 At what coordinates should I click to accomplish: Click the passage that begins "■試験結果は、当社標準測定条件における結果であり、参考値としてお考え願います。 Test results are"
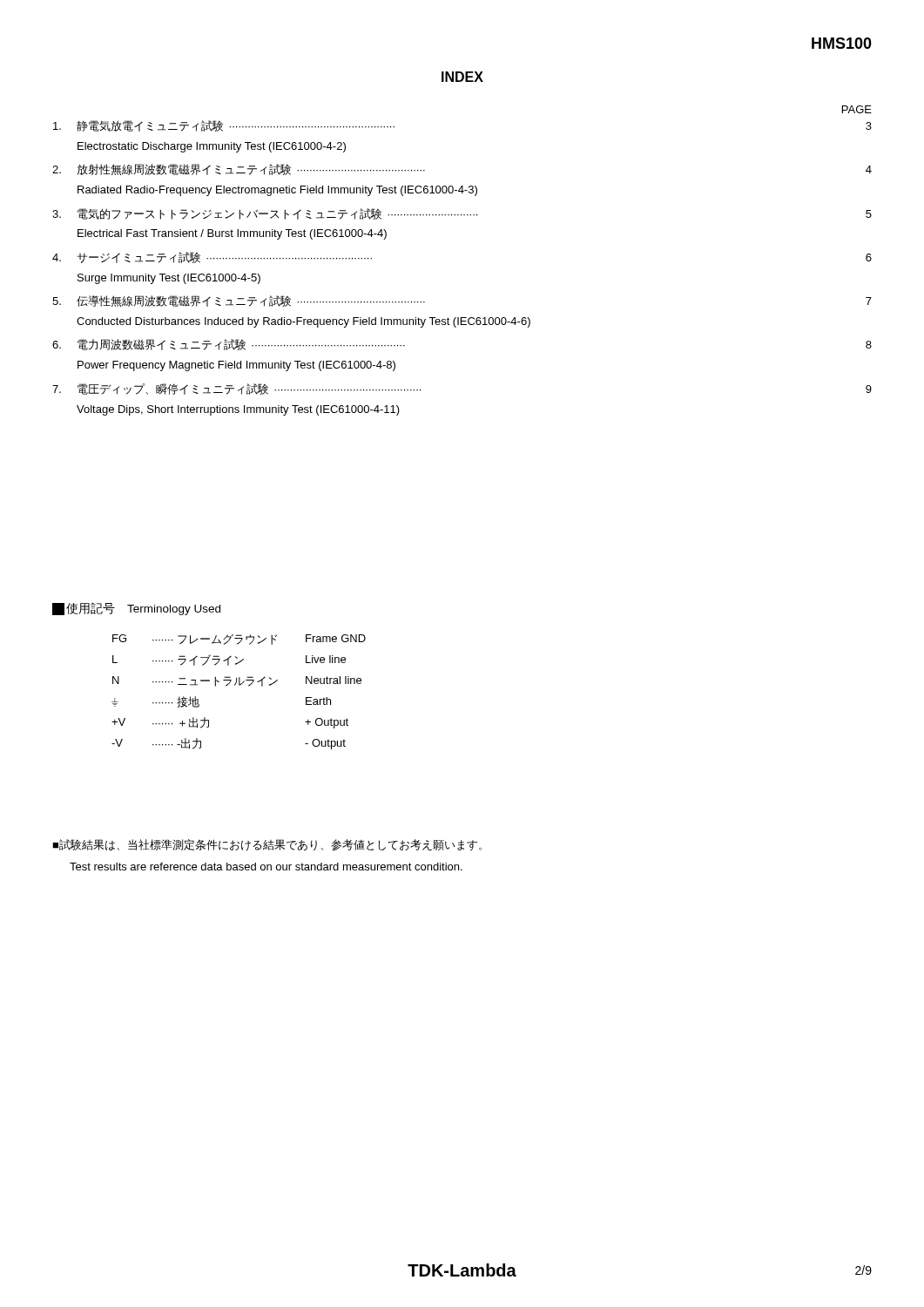coord(462,856)
